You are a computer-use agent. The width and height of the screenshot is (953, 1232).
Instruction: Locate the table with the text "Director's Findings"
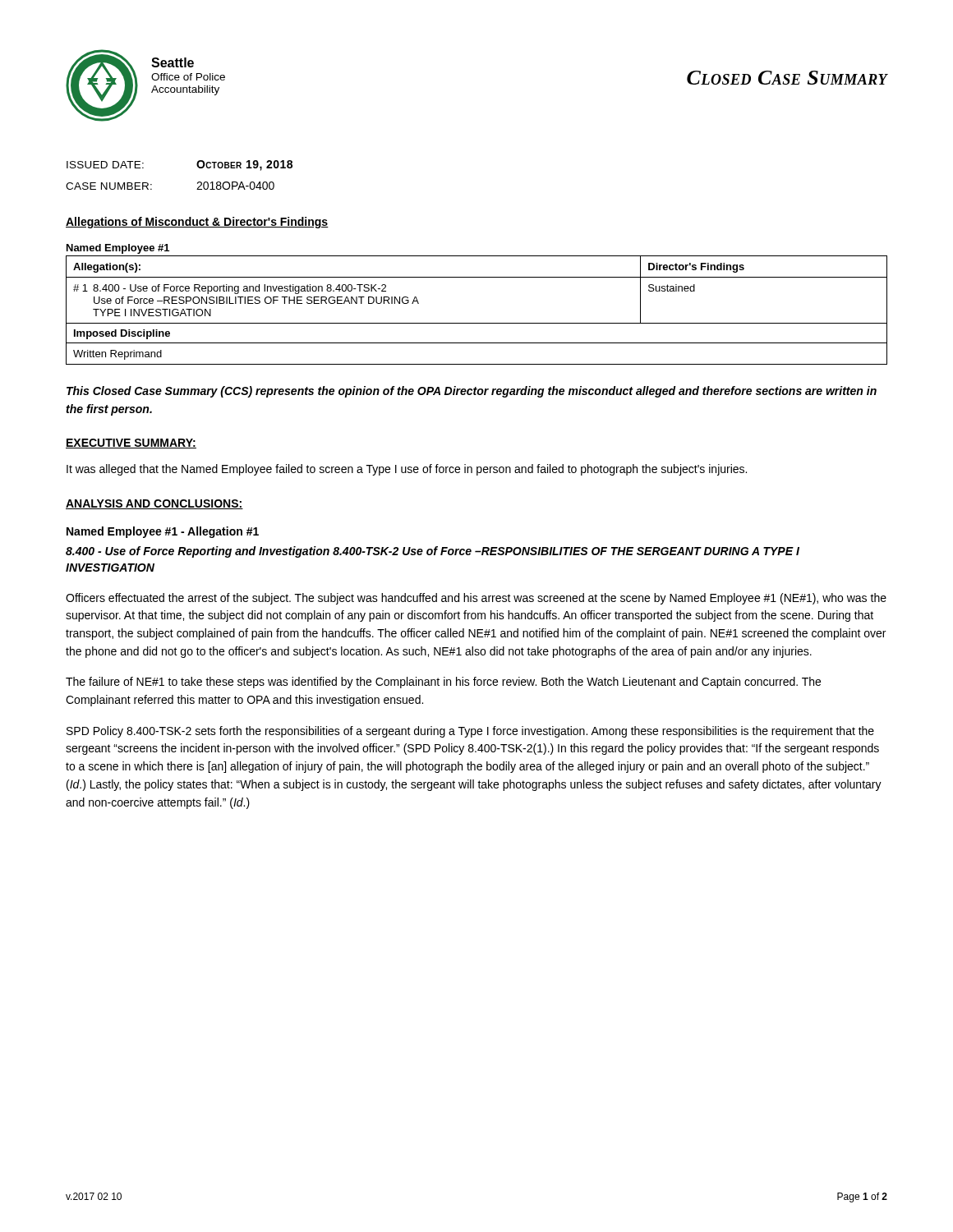coord(476,303)
